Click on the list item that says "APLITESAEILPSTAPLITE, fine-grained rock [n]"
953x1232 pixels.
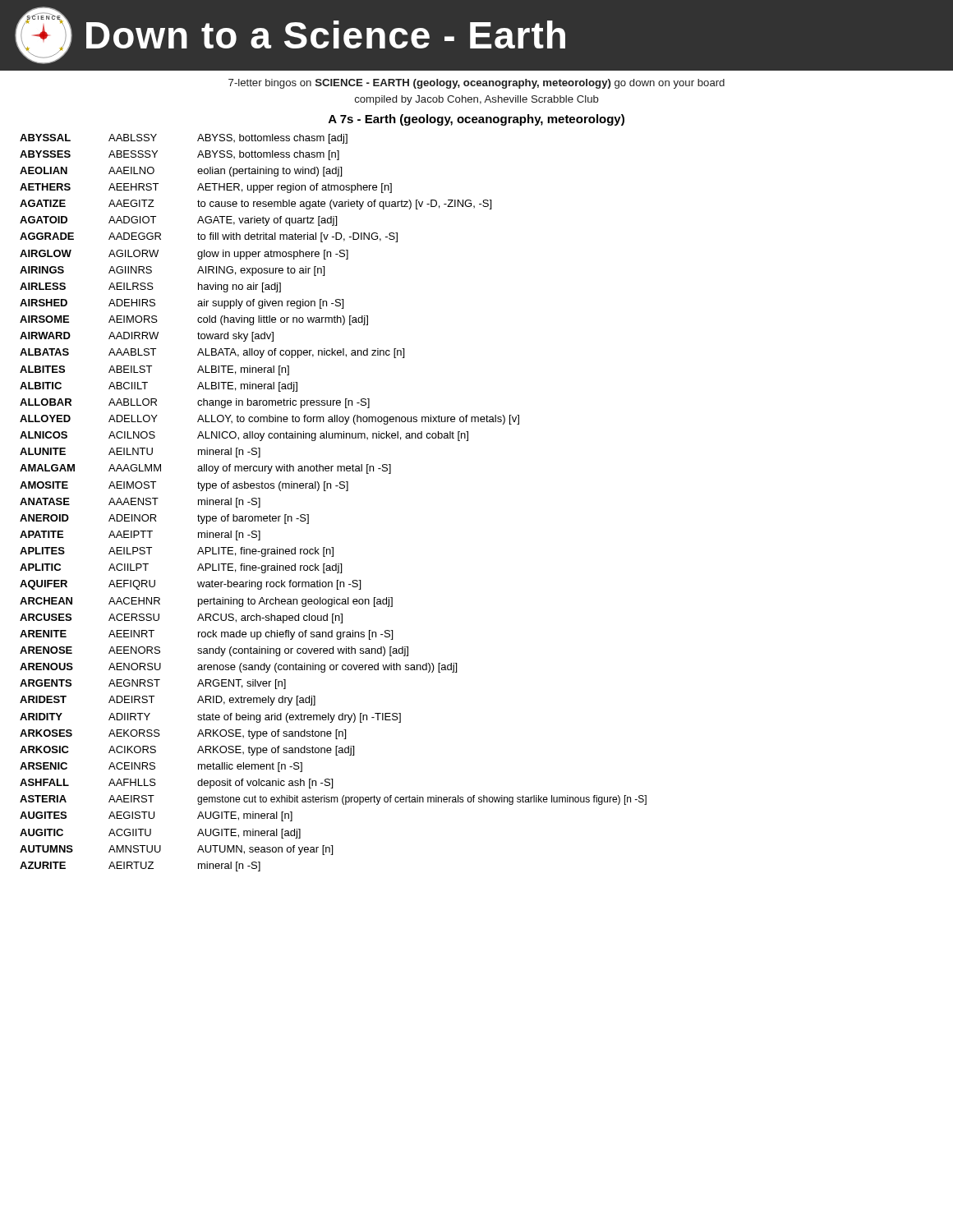(38, 553)
